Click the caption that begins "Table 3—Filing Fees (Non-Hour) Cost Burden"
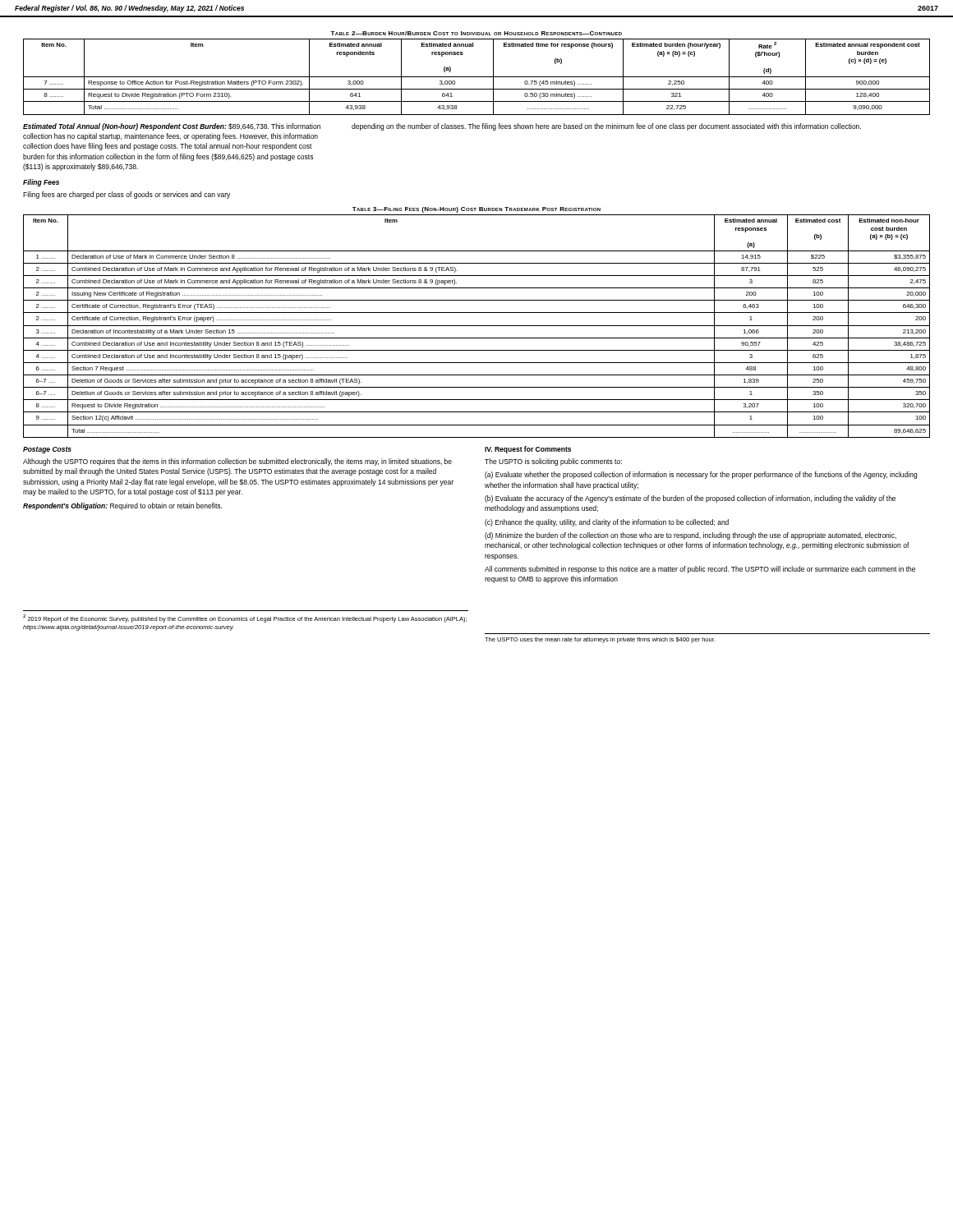The height and width of the screenshot is (1232, 953). [476, 209]
